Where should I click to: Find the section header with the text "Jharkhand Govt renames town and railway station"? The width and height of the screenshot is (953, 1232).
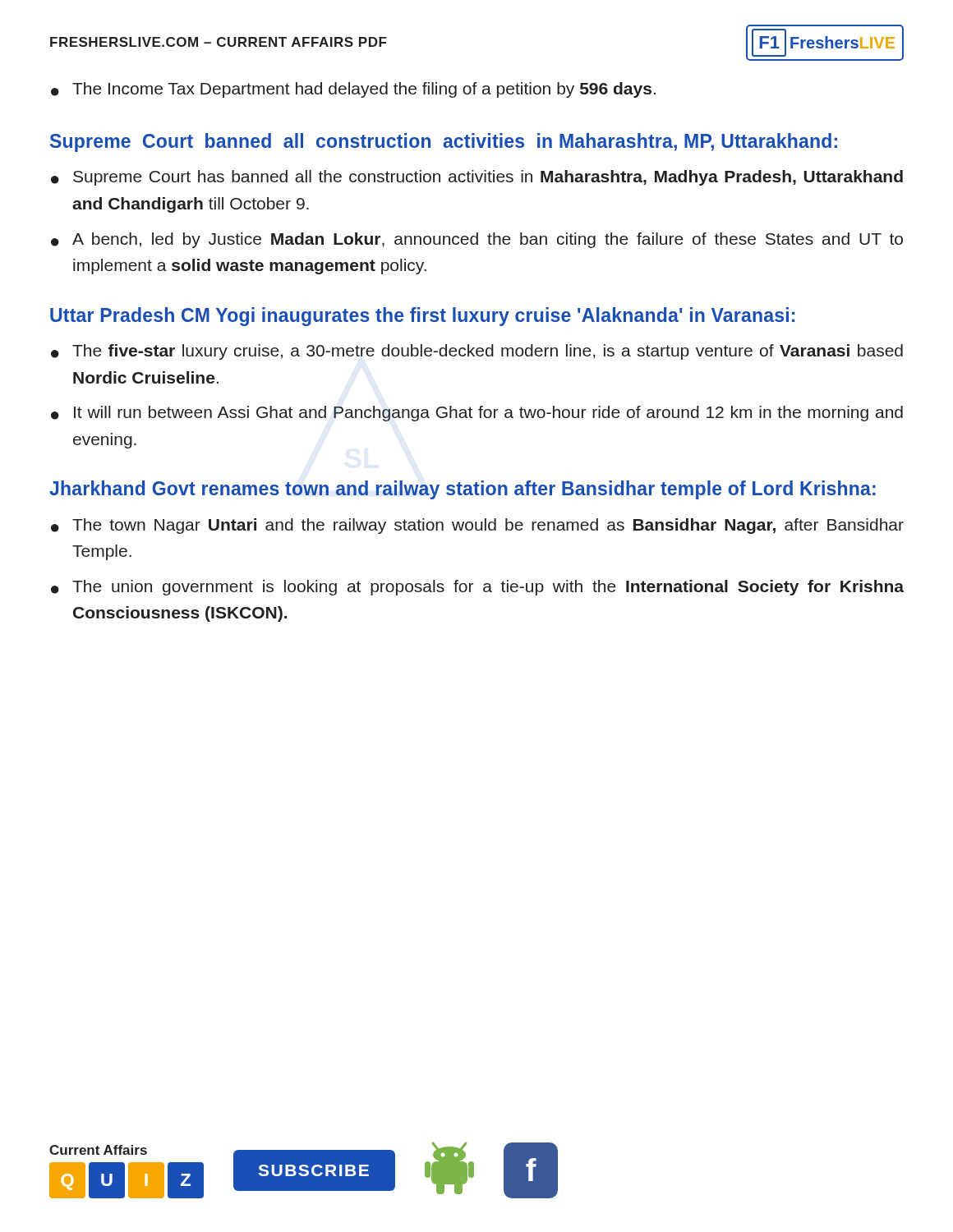point(463,489)
